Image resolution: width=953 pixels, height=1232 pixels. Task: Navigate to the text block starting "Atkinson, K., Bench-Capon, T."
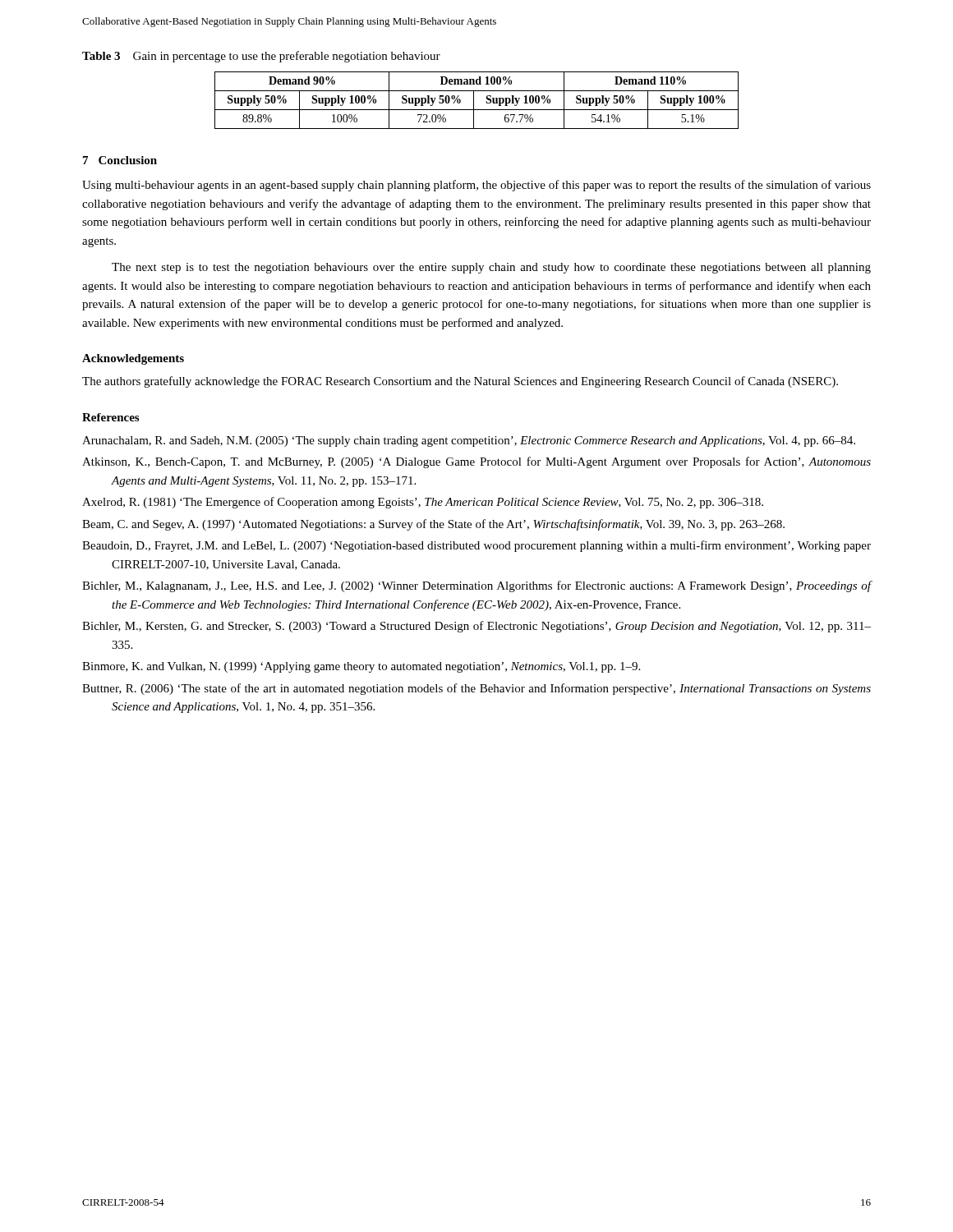[476, 471]
